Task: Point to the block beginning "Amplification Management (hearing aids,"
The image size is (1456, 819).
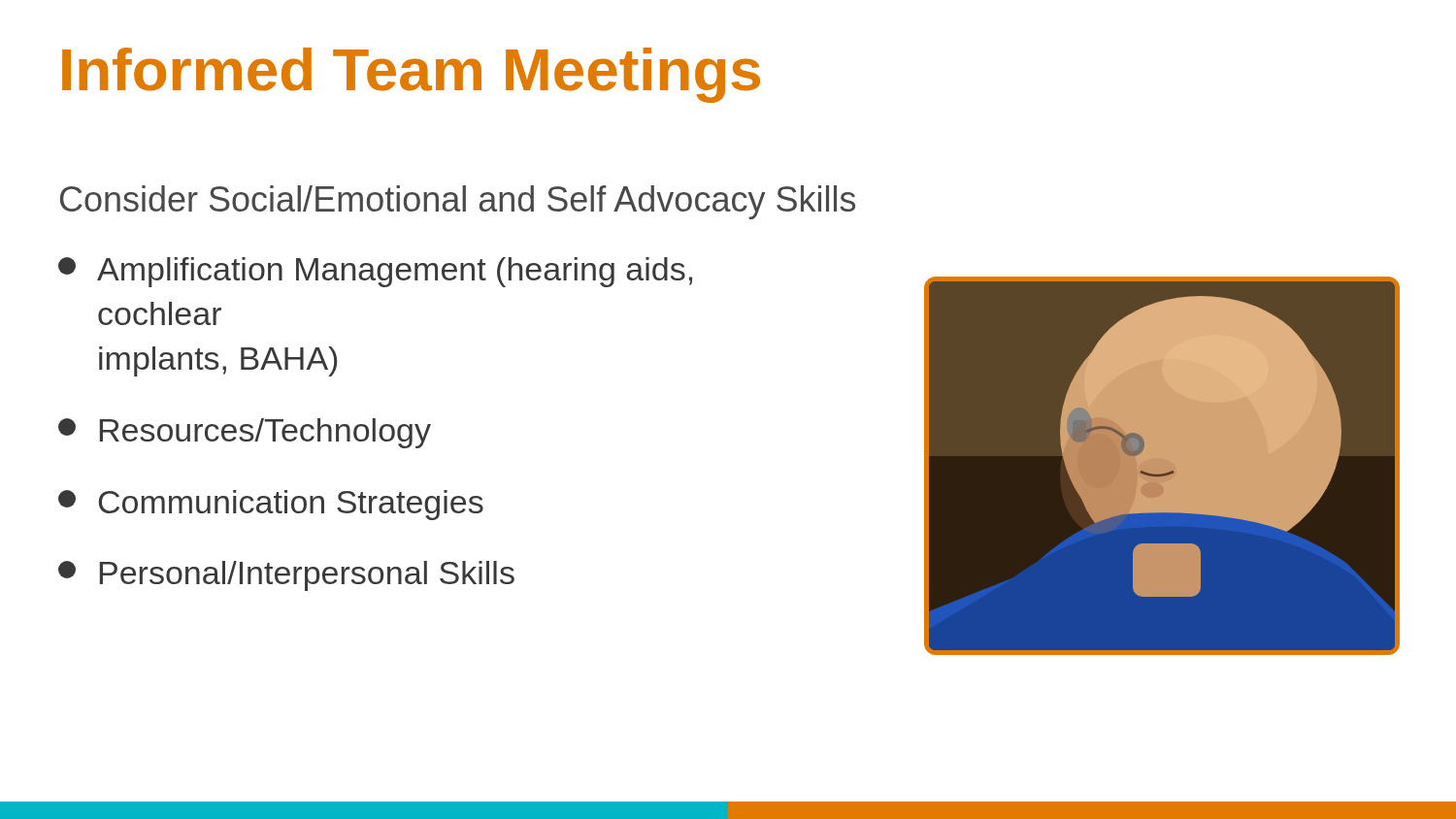Action: pos(375,272)
